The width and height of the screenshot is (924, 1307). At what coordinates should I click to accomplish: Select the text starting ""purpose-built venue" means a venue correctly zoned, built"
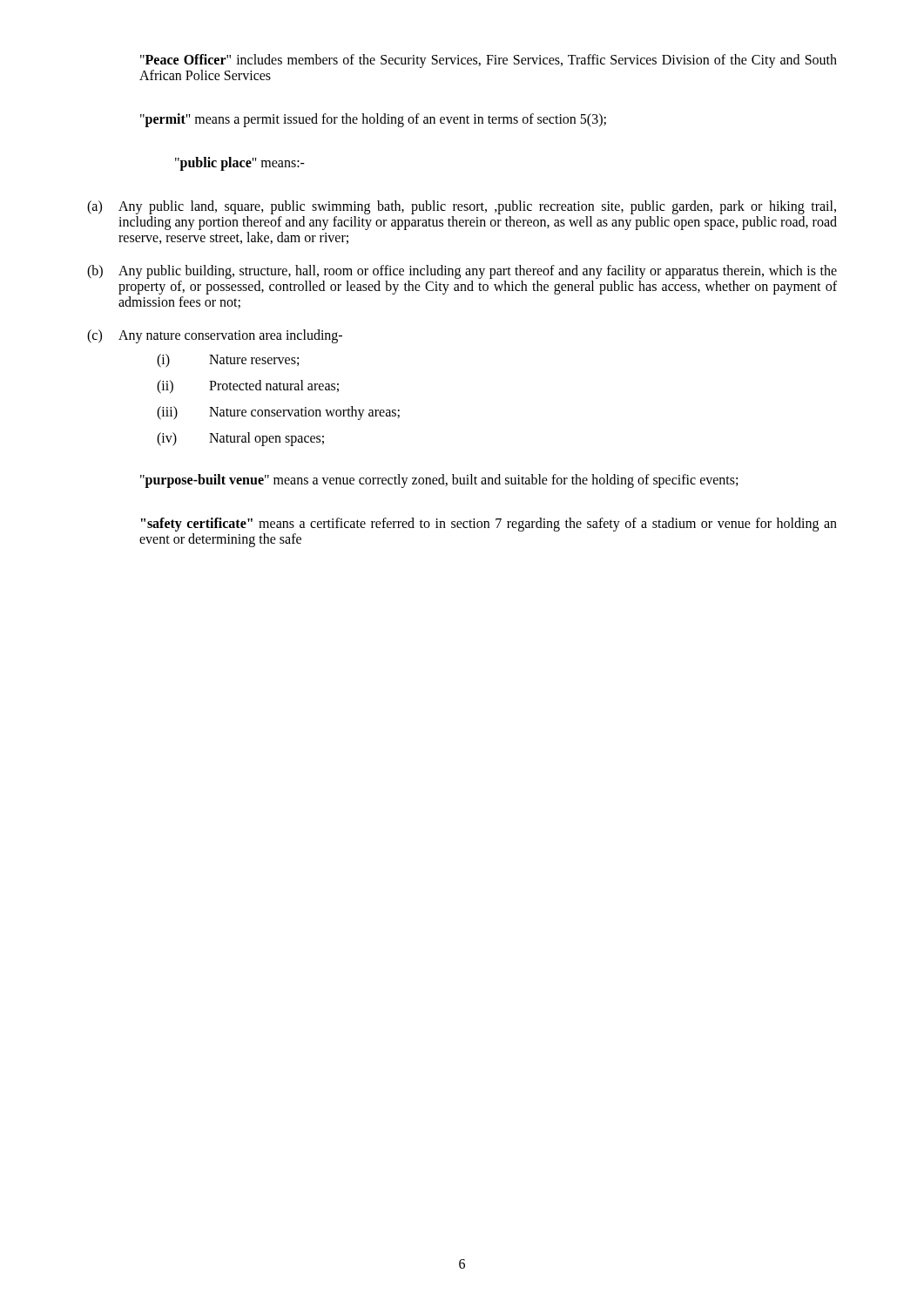[439, 480]
